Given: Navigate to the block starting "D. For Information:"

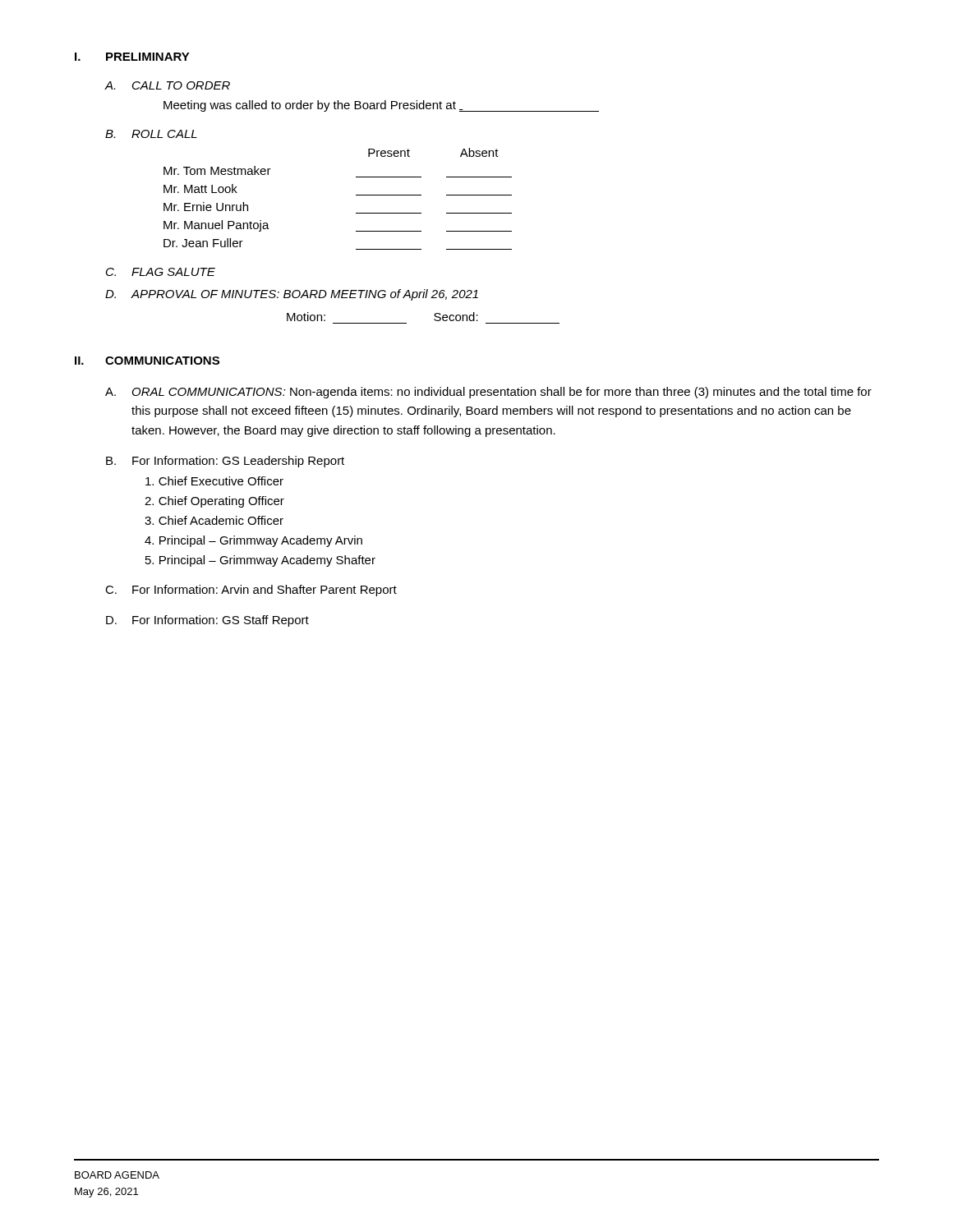Looking at the screenshot, I should (x=207, y=621).
